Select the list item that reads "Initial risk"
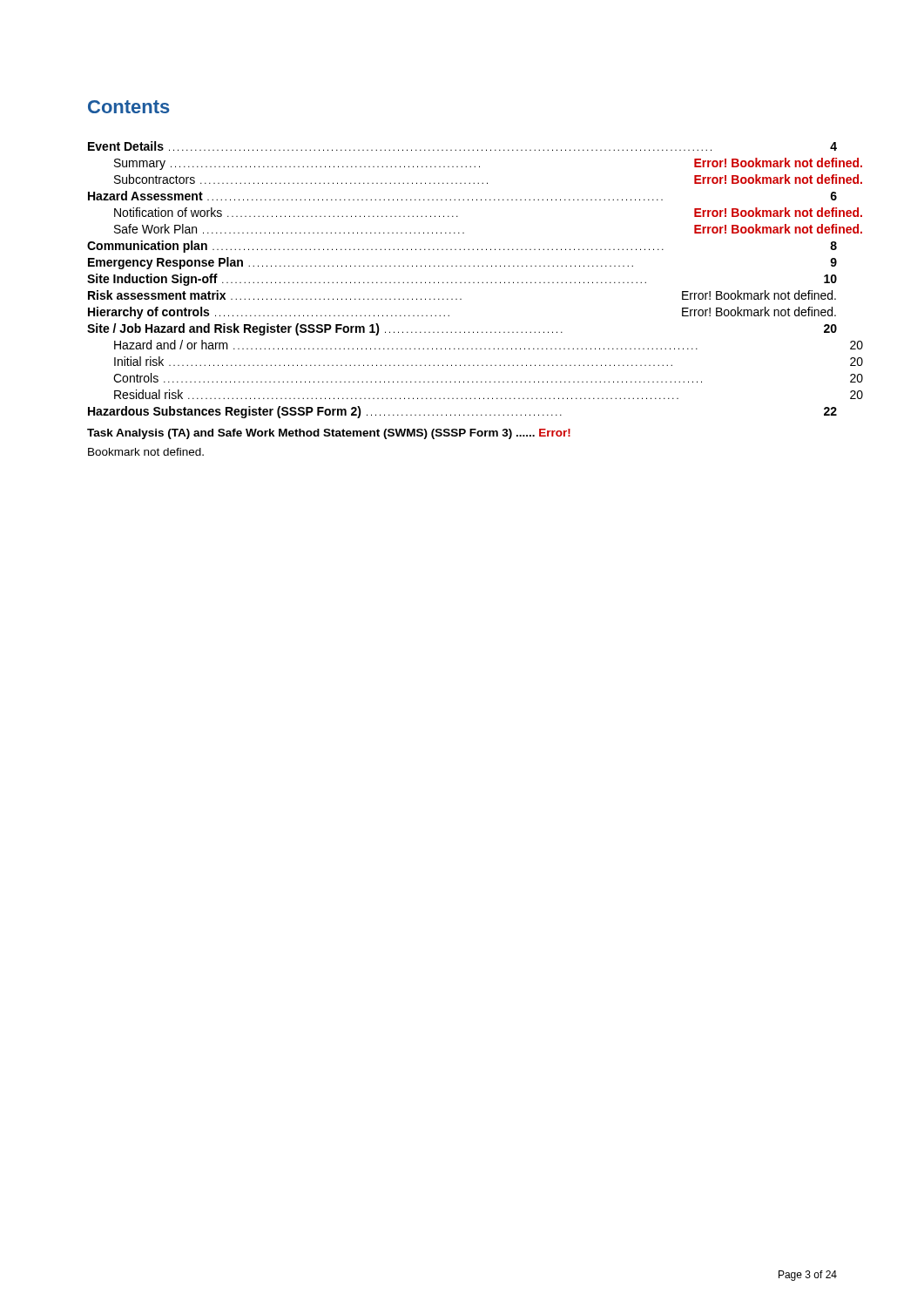924x1307 pixels. [488, 362]
